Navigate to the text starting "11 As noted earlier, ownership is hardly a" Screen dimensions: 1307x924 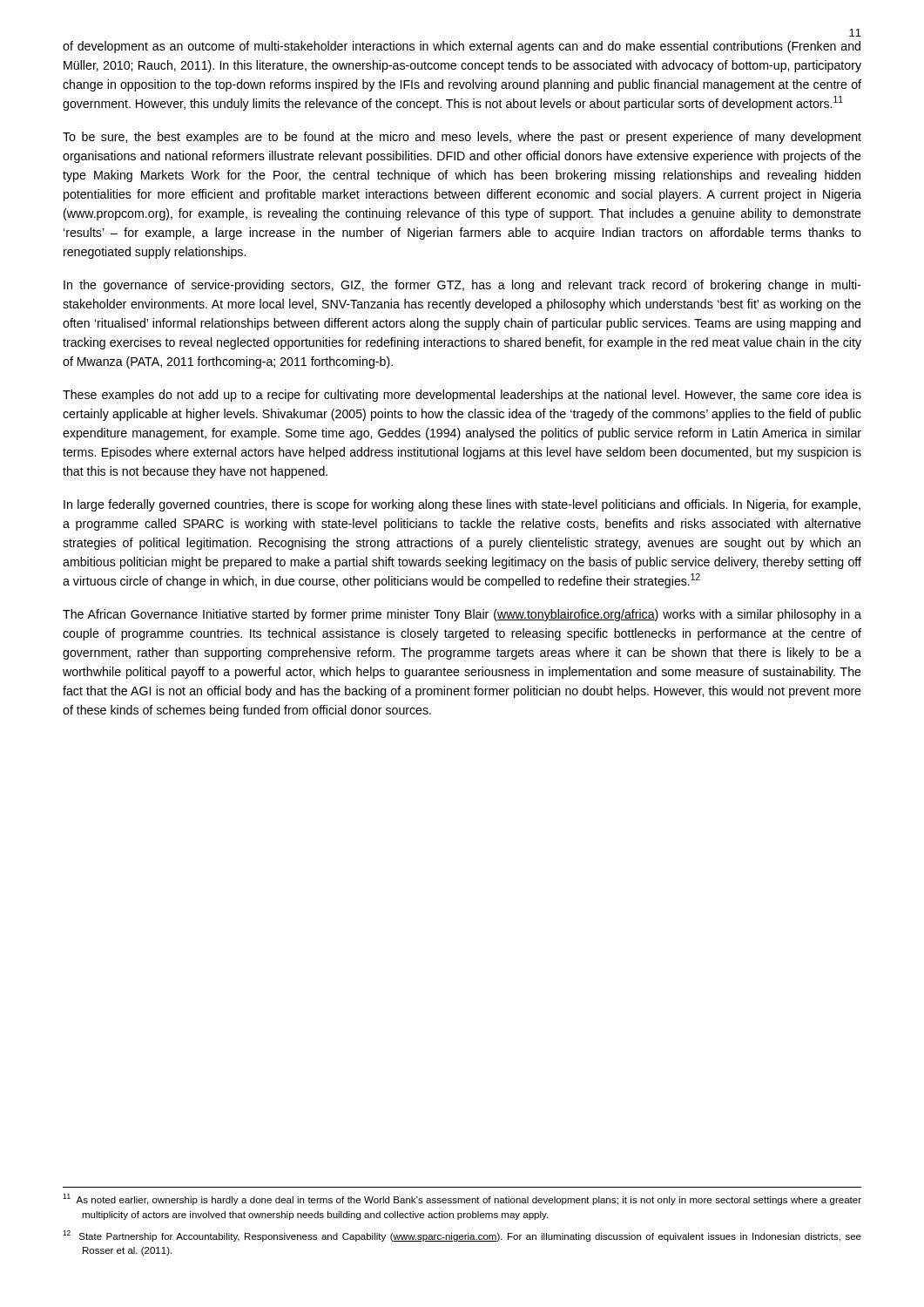pyautogui.click(x=462, y=1207)
